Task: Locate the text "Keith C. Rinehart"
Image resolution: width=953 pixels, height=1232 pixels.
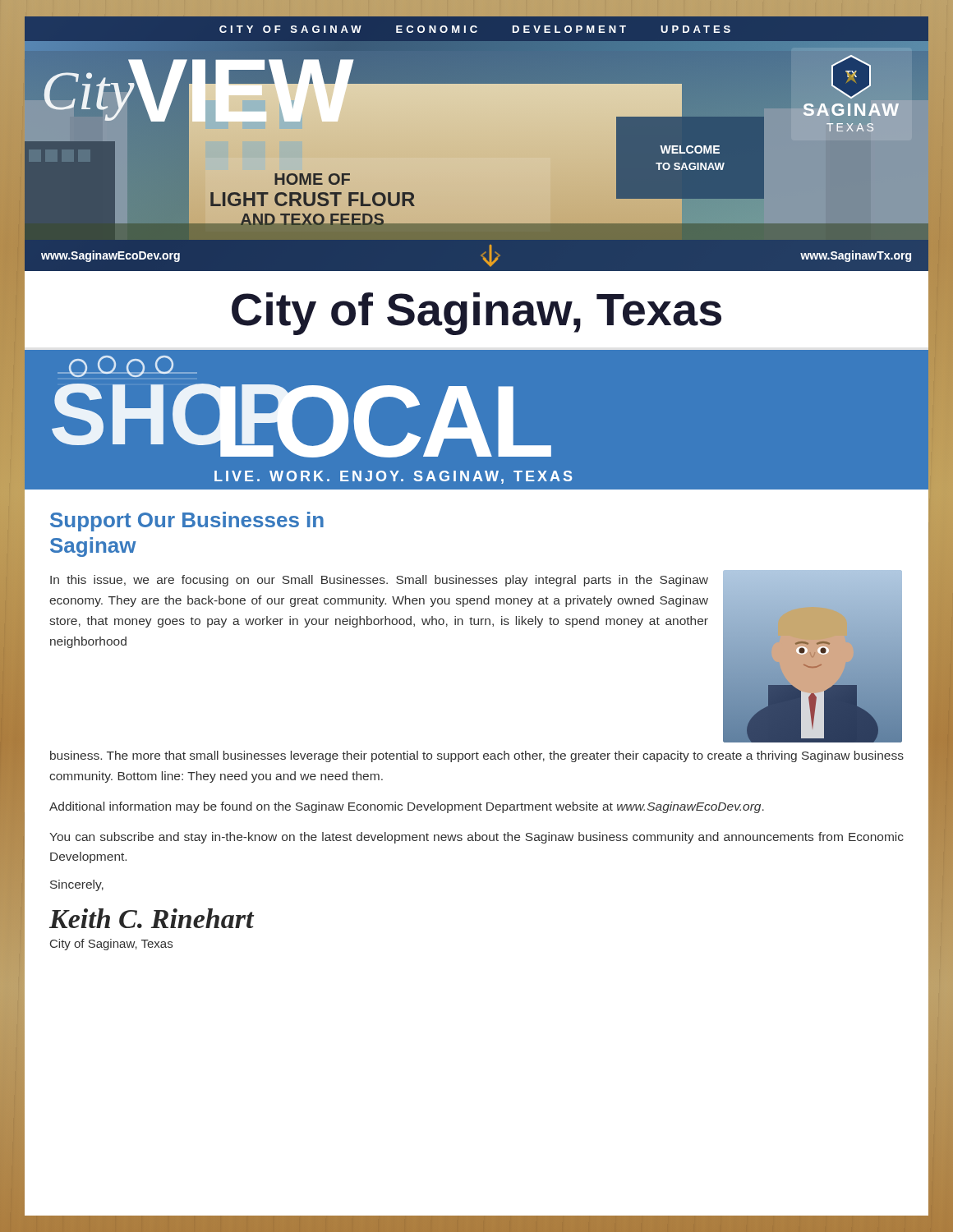Action: click(152, 918)
